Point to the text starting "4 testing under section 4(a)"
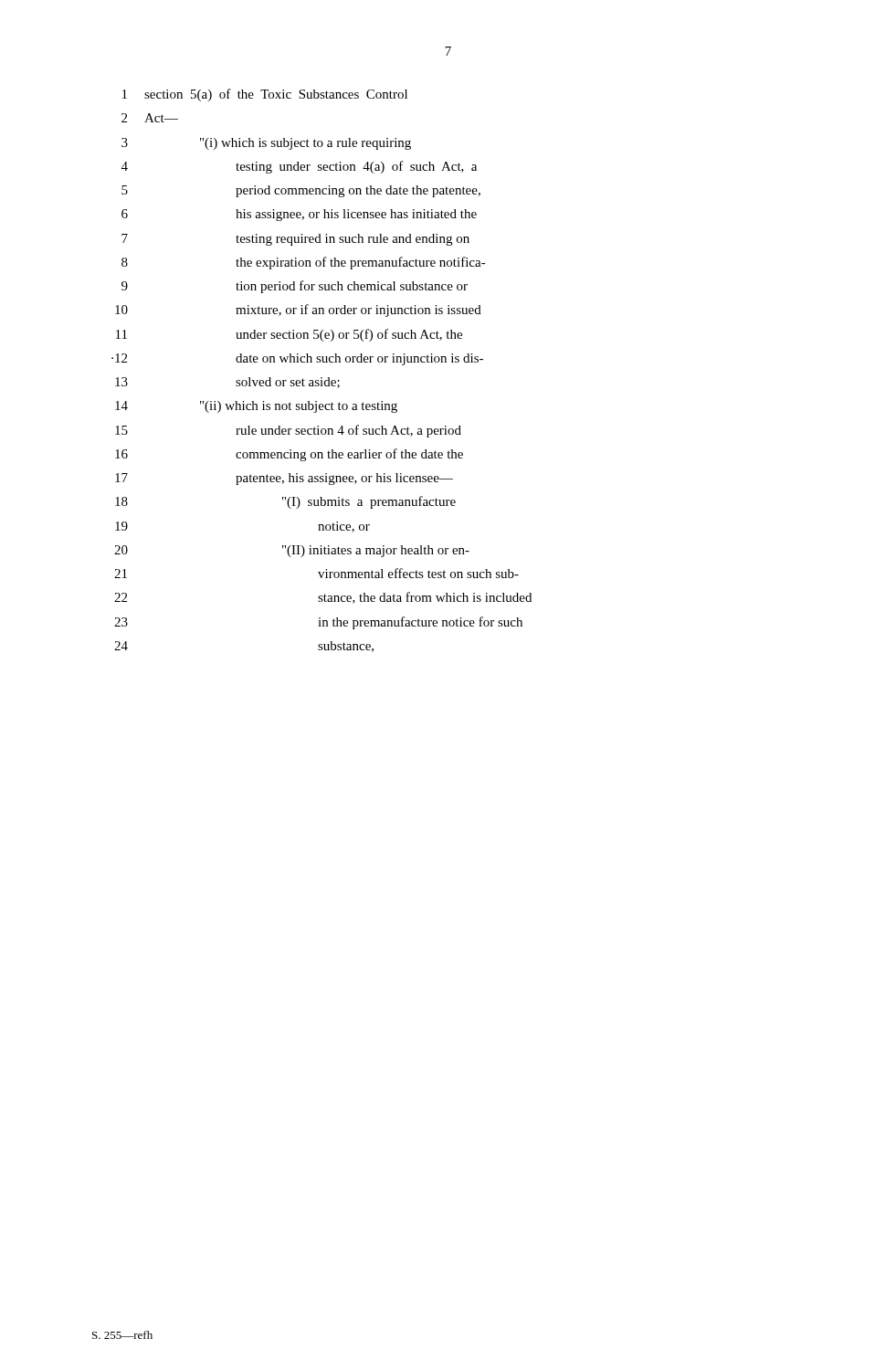This screenshot has width=896, height=1370. (457, 166)
